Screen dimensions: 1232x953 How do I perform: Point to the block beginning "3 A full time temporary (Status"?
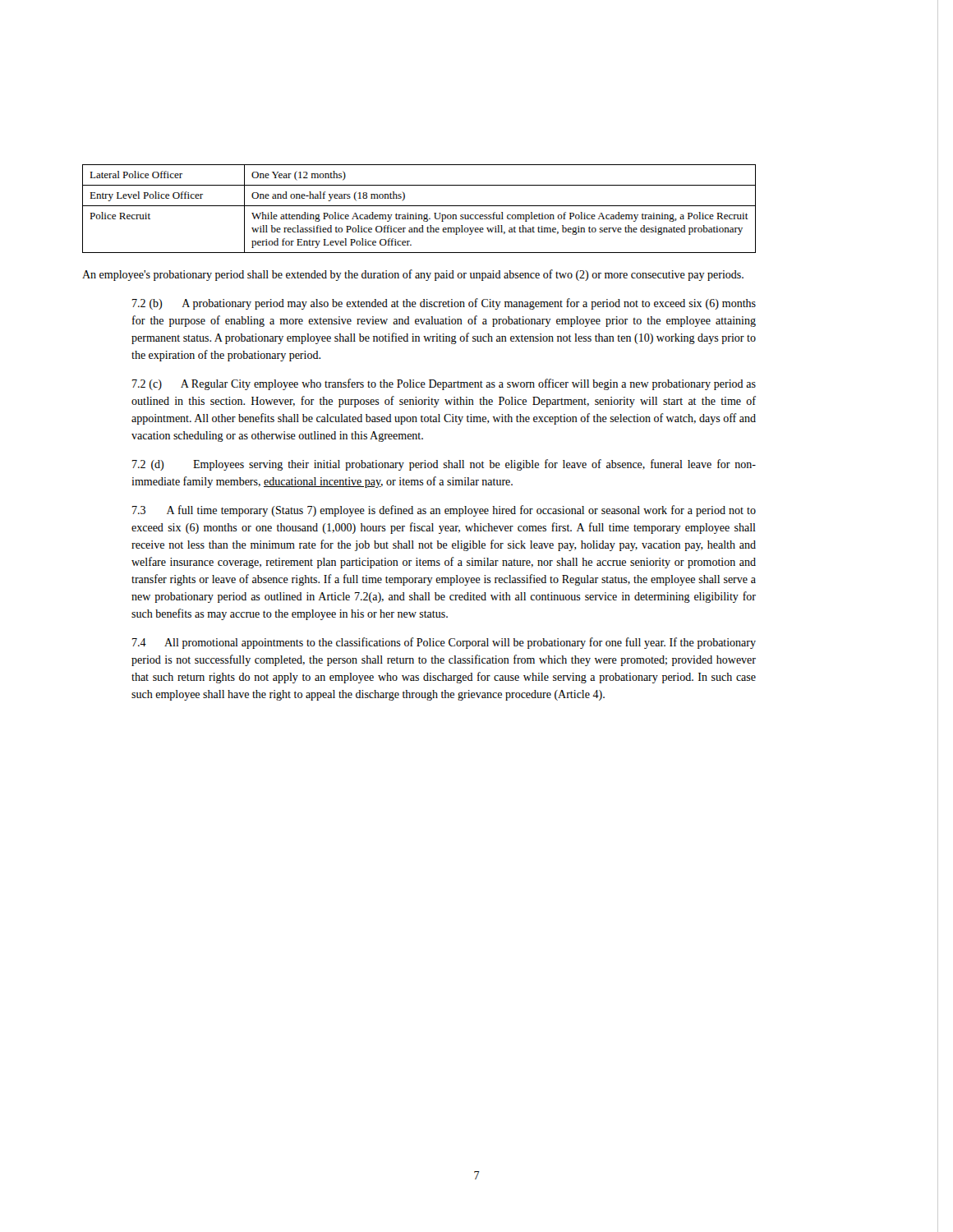pyautogui.click(x=444, y=562)
